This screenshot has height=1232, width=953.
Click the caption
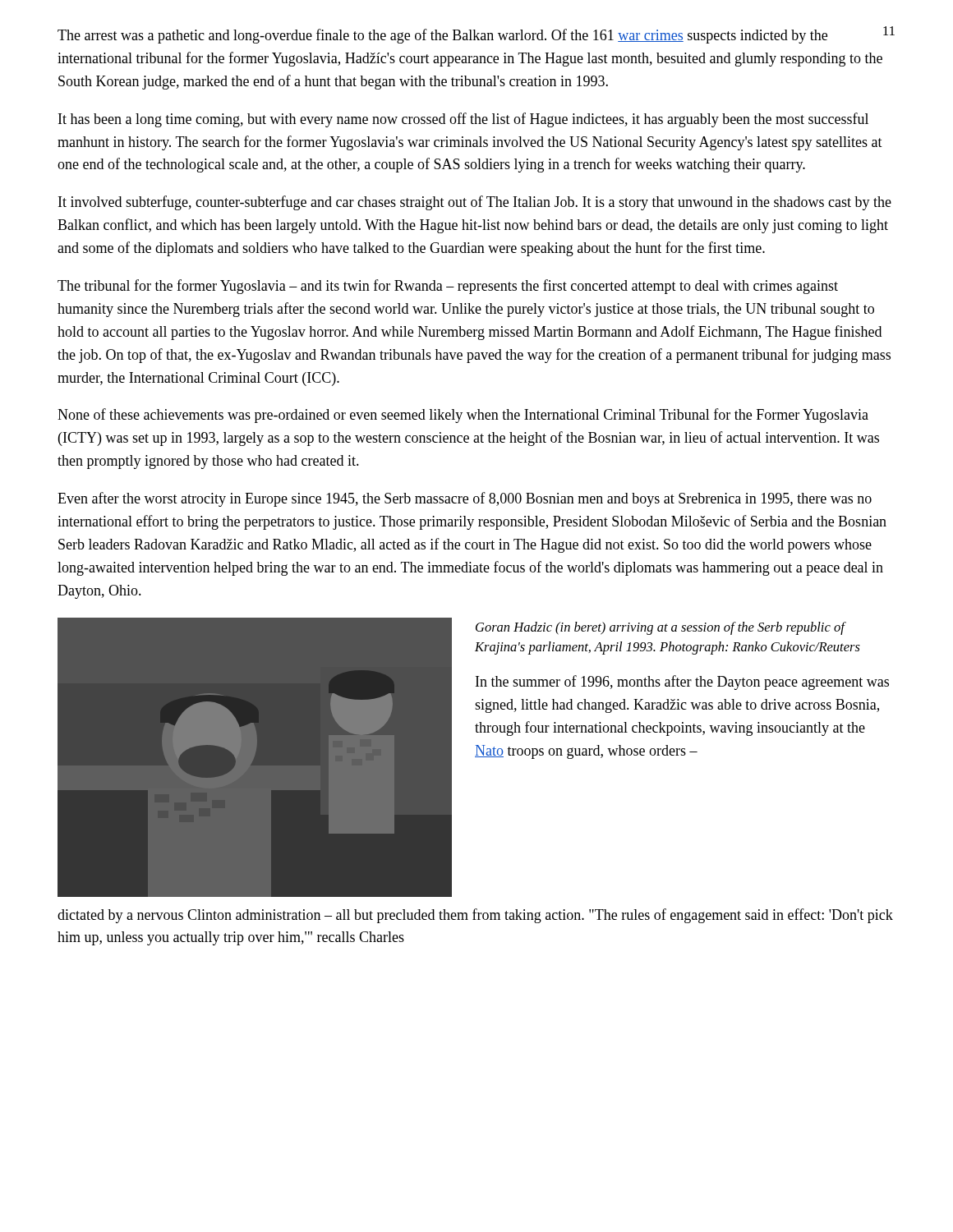(x=667, y=637)
